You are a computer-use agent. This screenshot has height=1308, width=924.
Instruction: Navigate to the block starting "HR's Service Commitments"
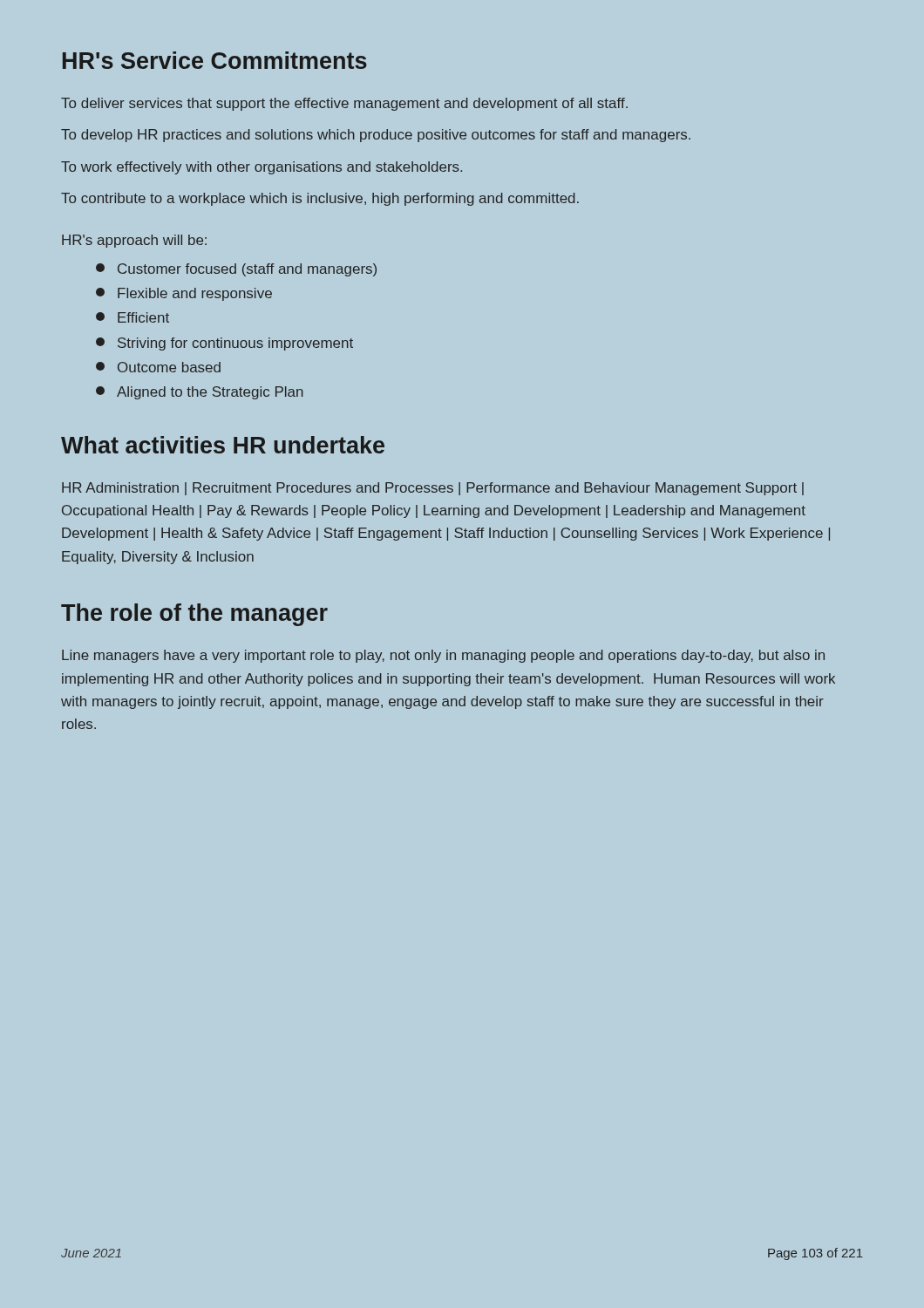(x=214, y=61)
